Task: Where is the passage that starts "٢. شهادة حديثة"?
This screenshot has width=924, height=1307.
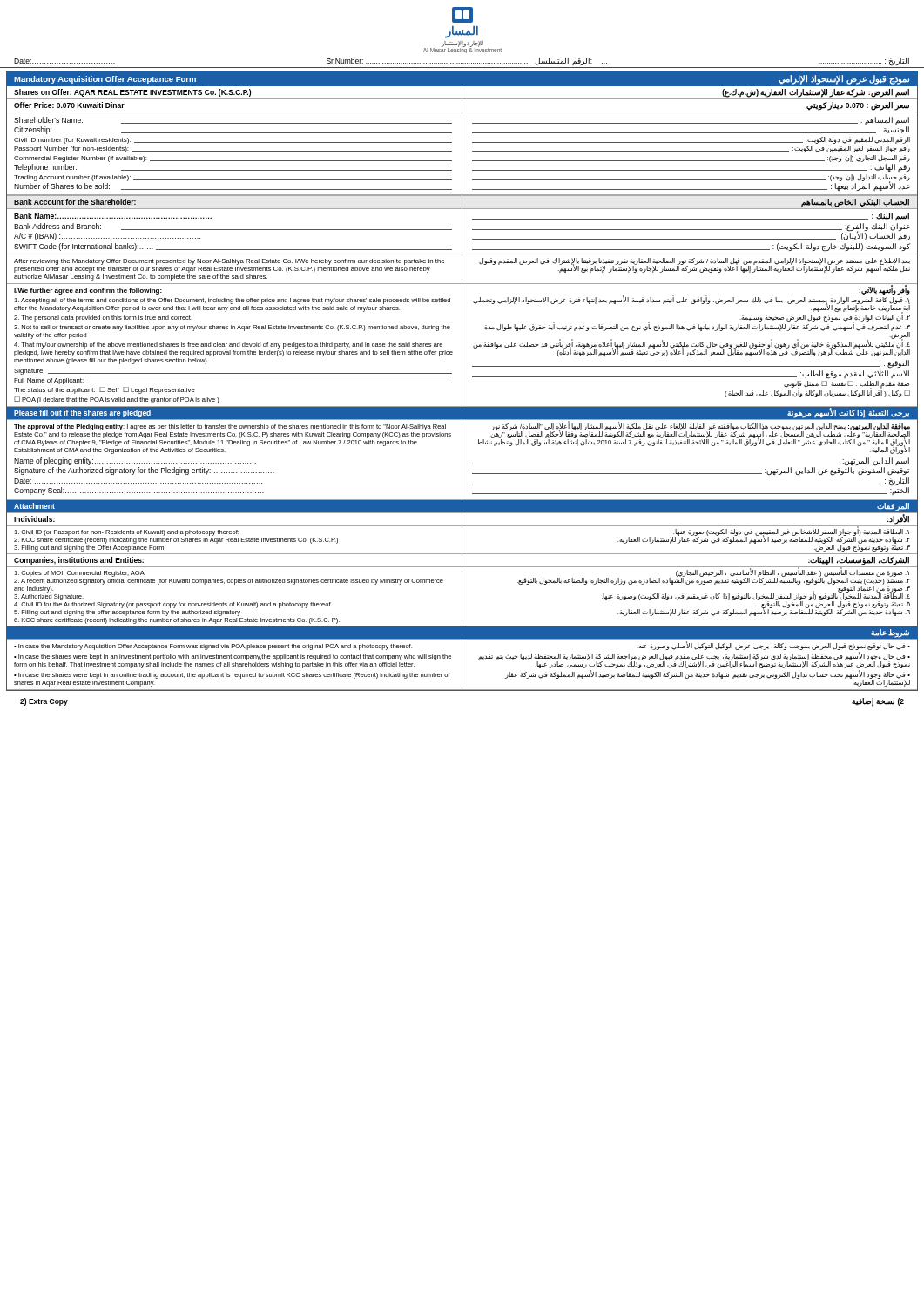Action: pos(764,539)
